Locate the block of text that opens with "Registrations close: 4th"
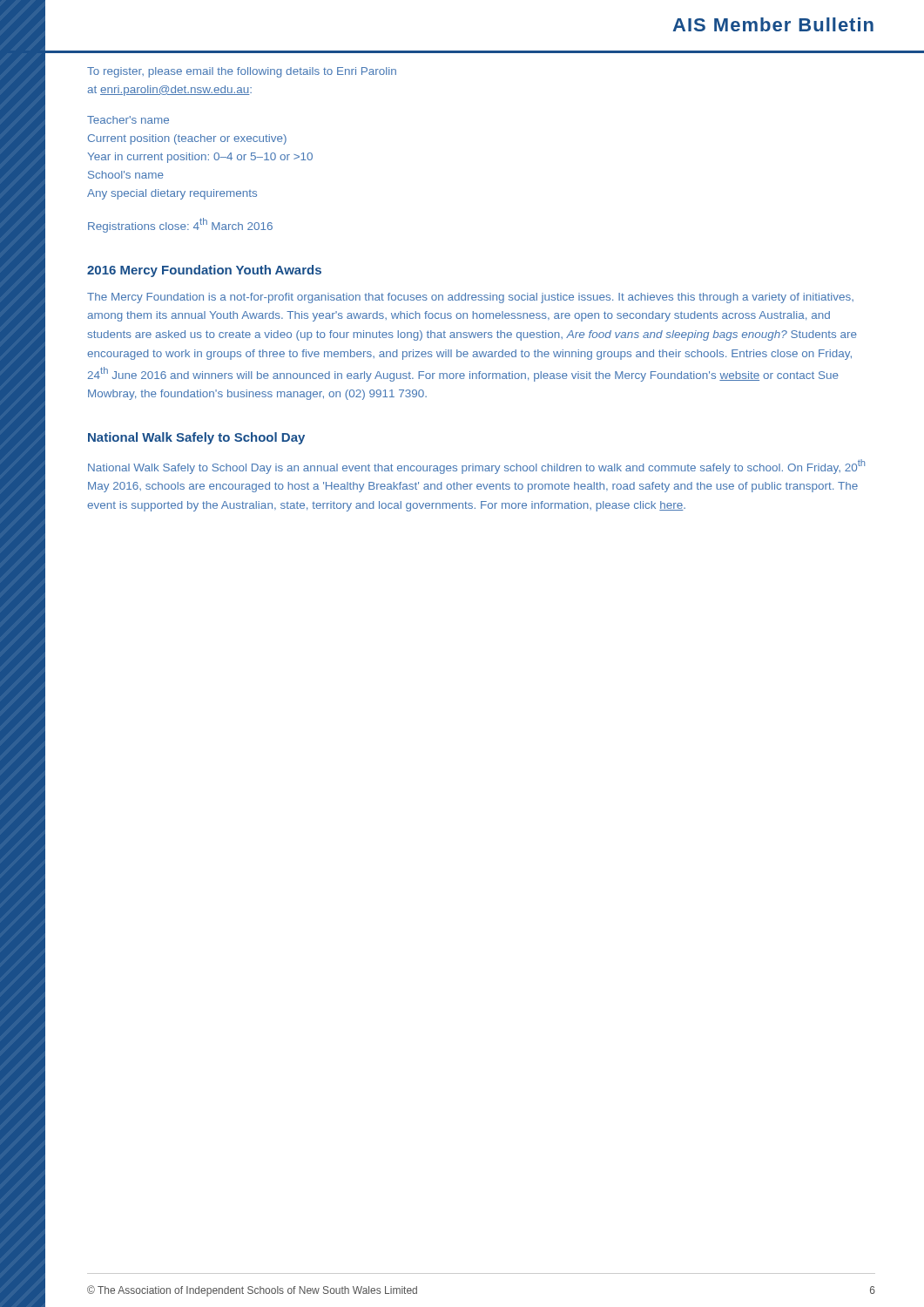The image size is (924, 1307). point(180,225)
